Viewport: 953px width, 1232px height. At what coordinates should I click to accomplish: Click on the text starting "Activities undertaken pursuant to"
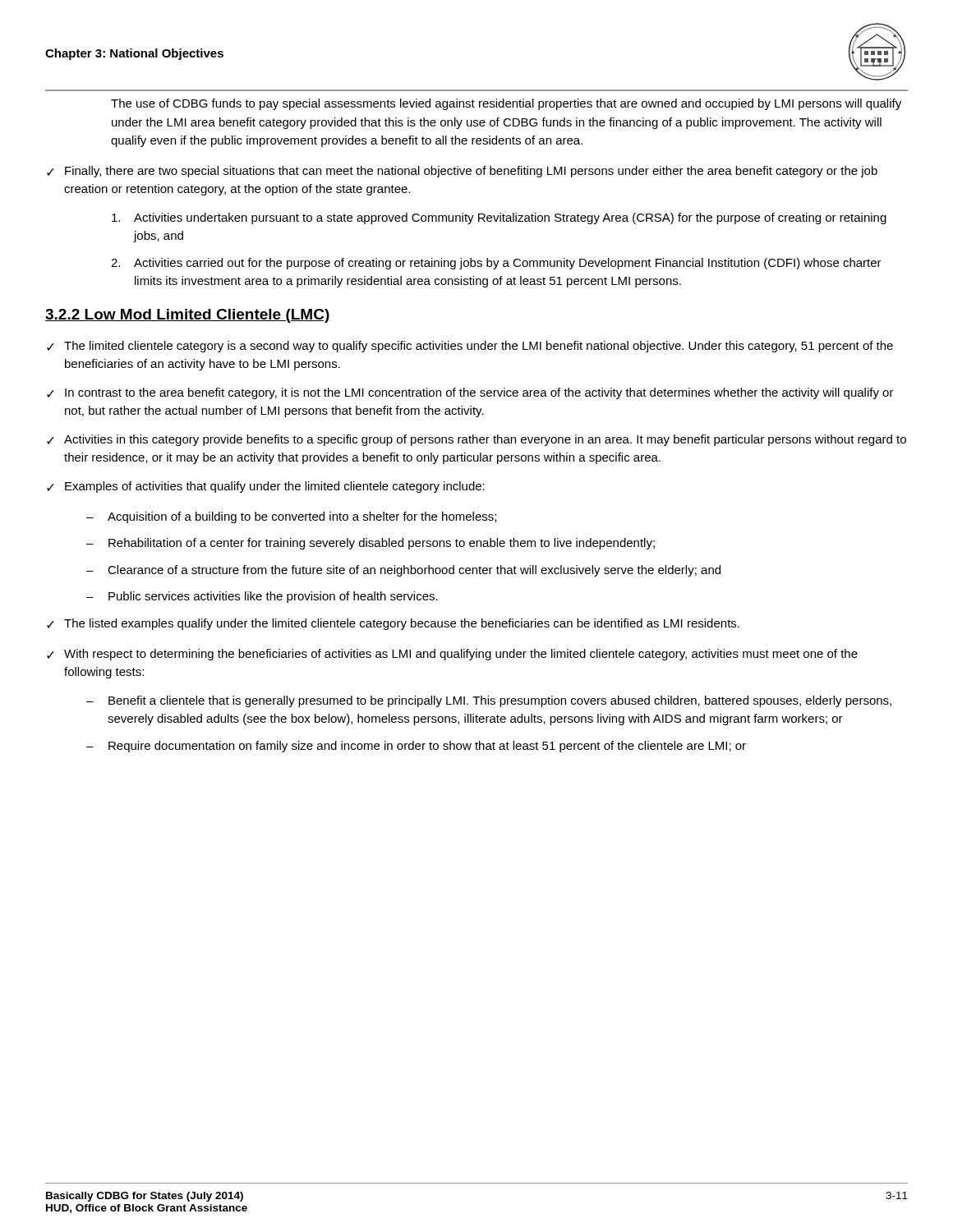coord(509,227)
